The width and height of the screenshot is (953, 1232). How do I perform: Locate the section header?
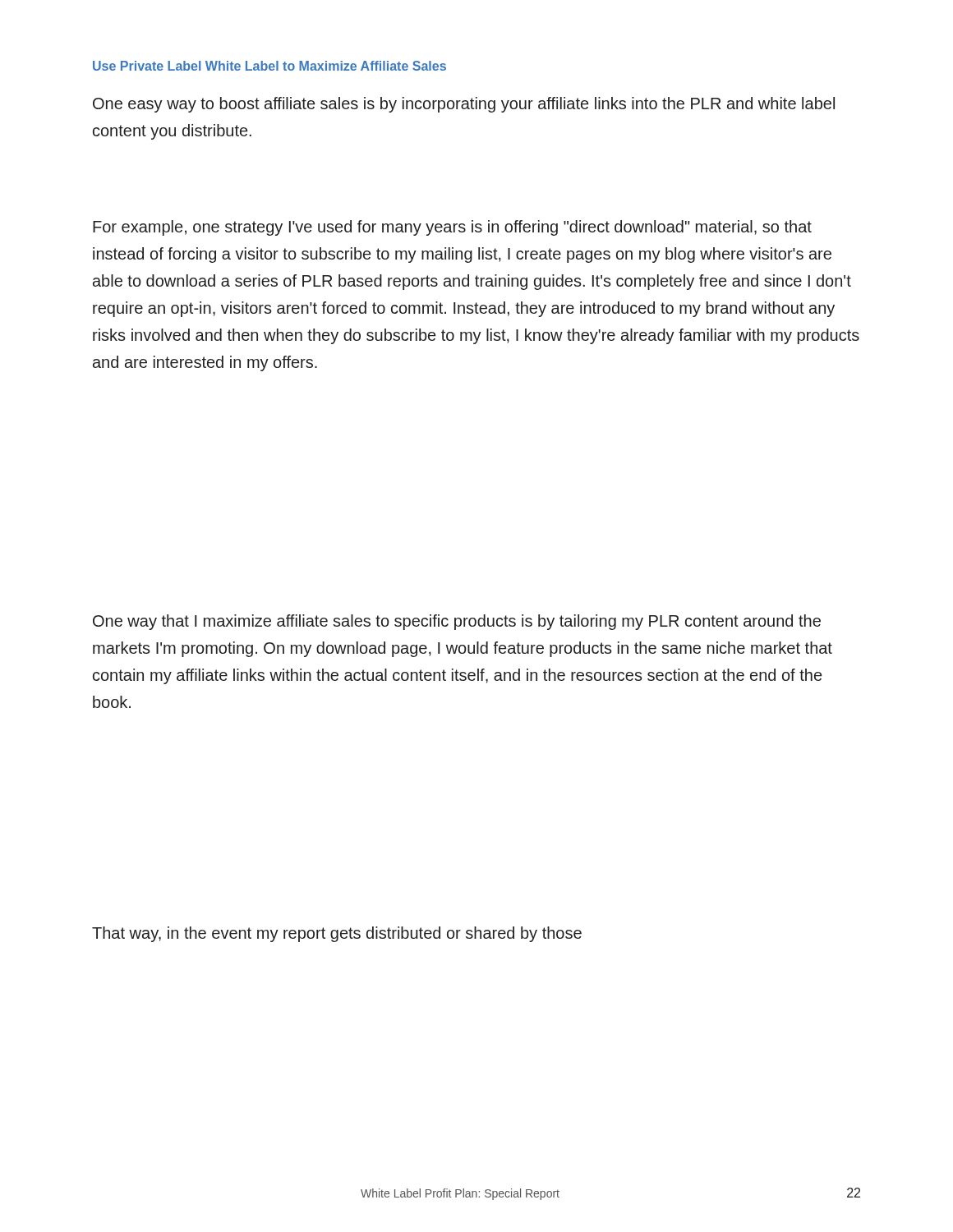click(269, 66)
